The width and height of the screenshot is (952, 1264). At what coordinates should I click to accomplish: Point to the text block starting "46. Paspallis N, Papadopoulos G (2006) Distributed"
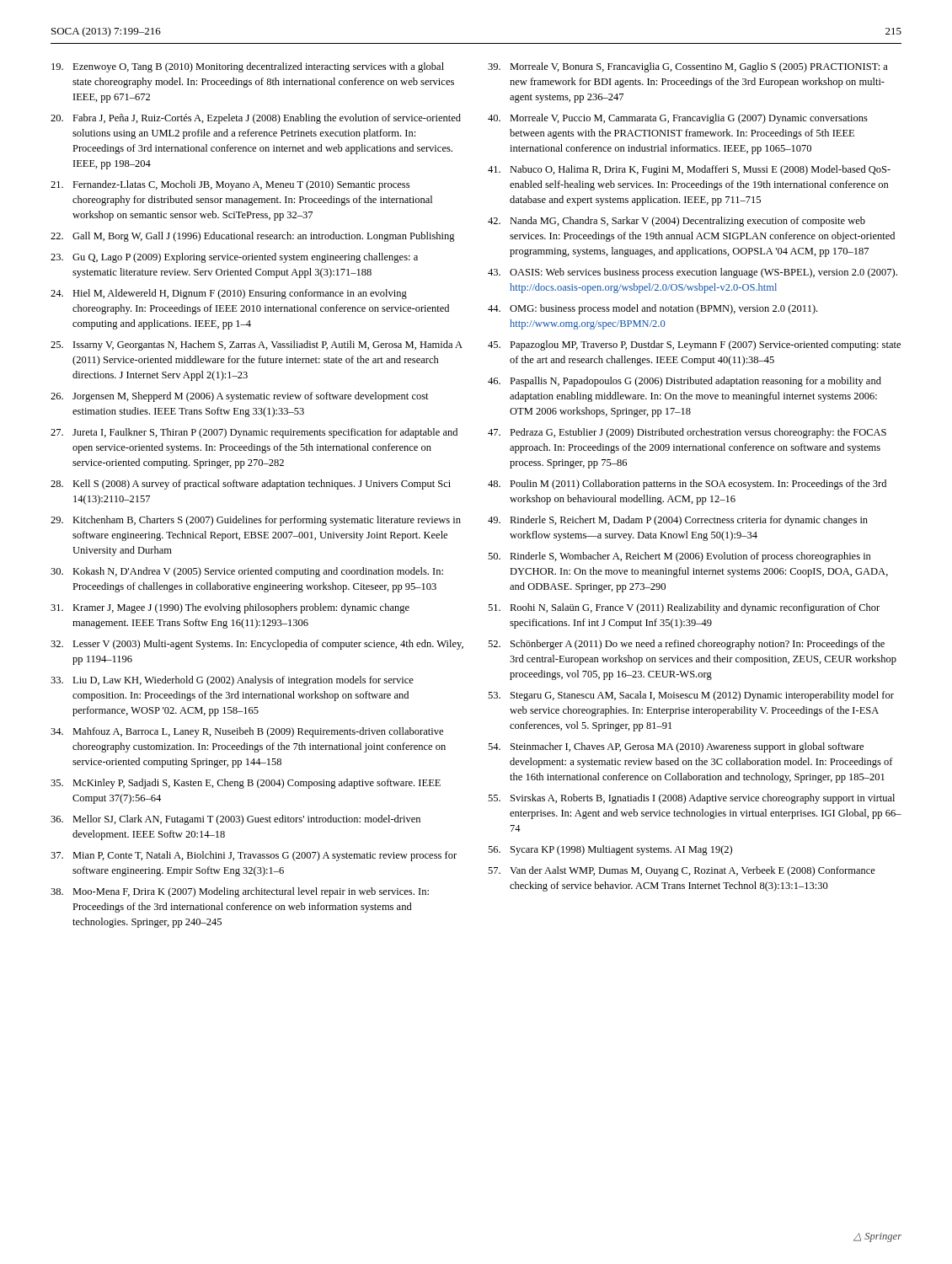[x=695, y=396]
